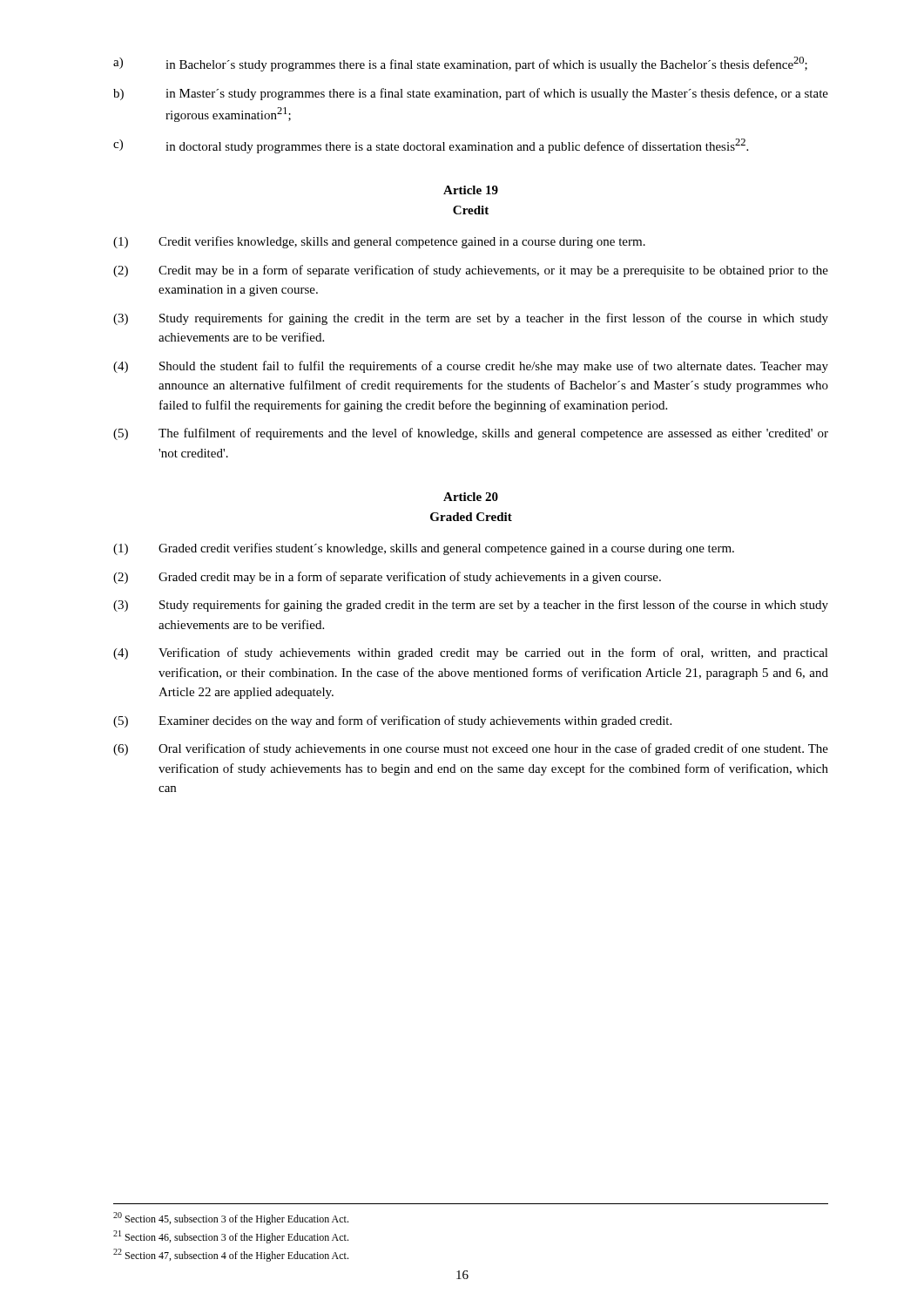Click on the text block that reads "(5) The fulfilment of"

(x=471, y=443)
